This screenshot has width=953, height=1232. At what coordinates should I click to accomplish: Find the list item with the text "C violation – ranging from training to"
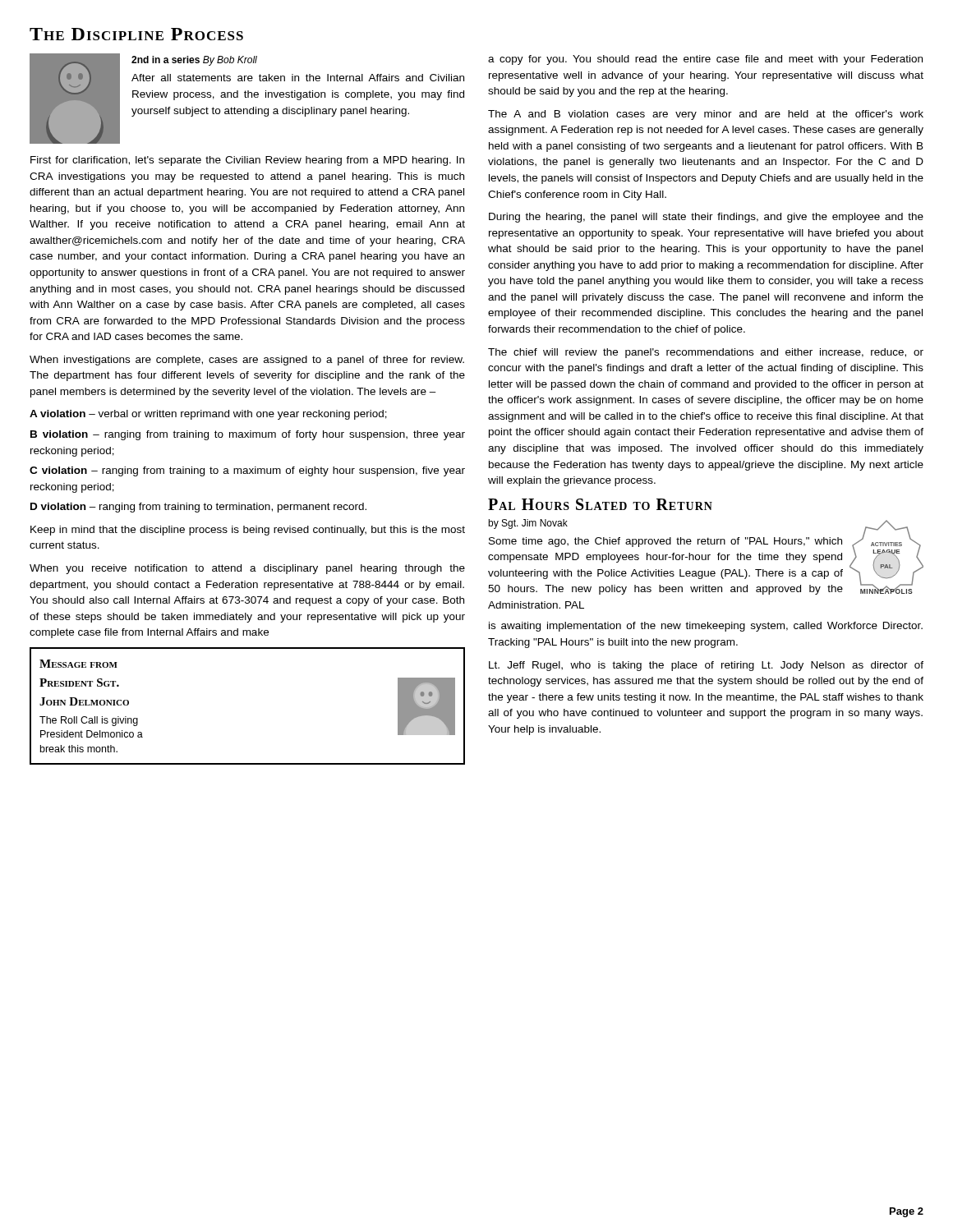[247, 478]
